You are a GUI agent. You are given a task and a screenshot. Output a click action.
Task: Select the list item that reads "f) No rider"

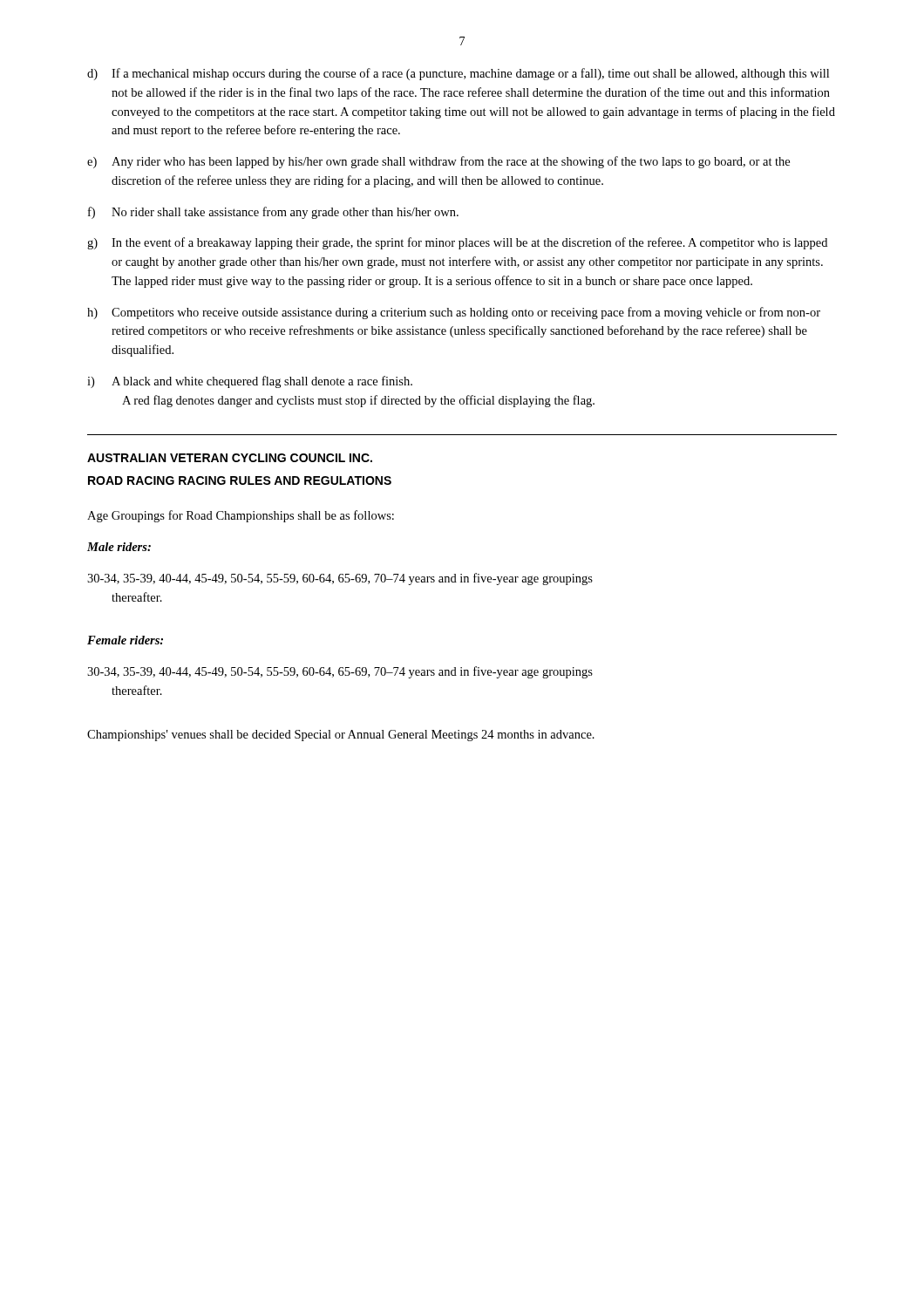462,212
